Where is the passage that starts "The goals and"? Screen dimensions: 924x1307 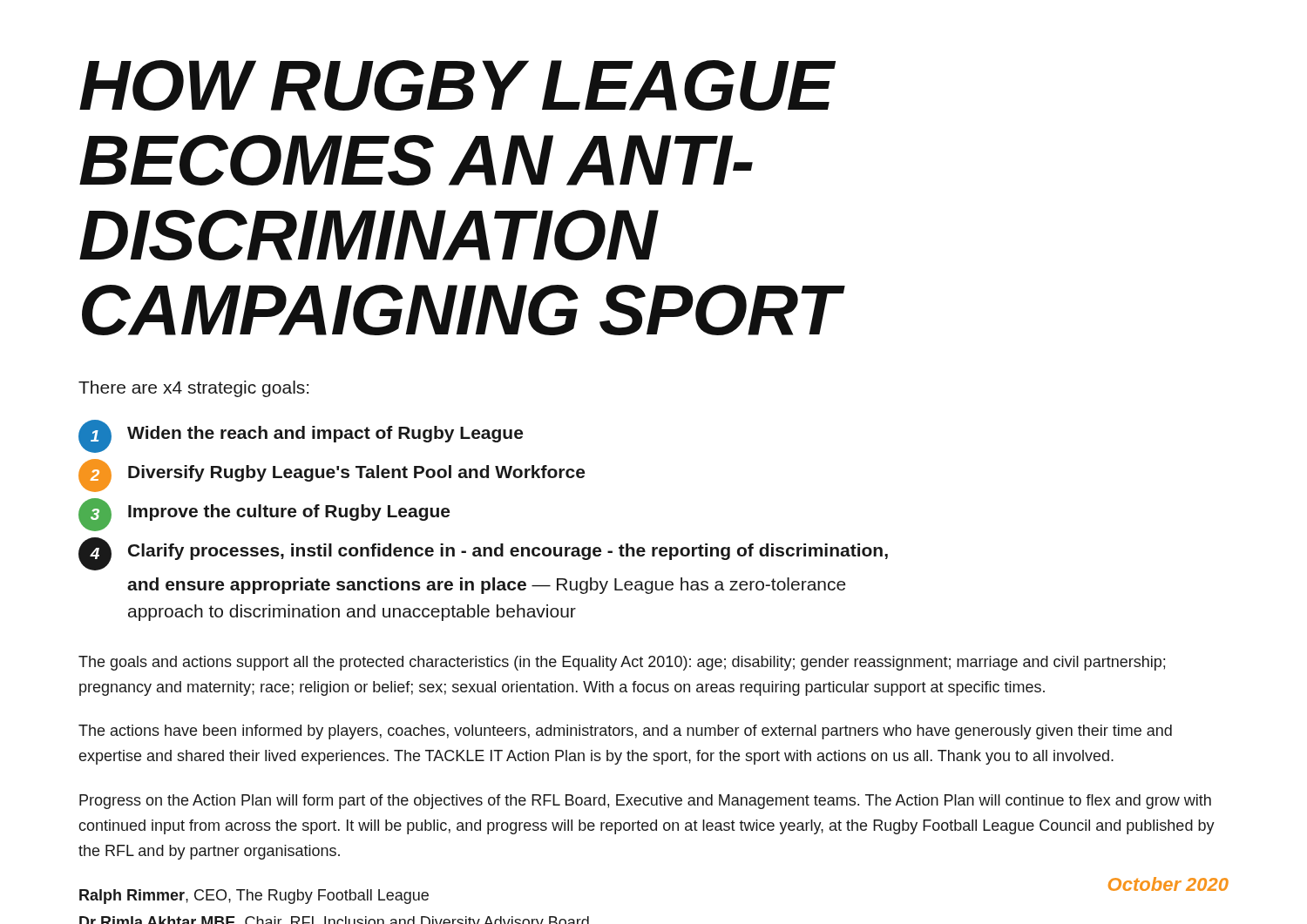pos(622,674)
